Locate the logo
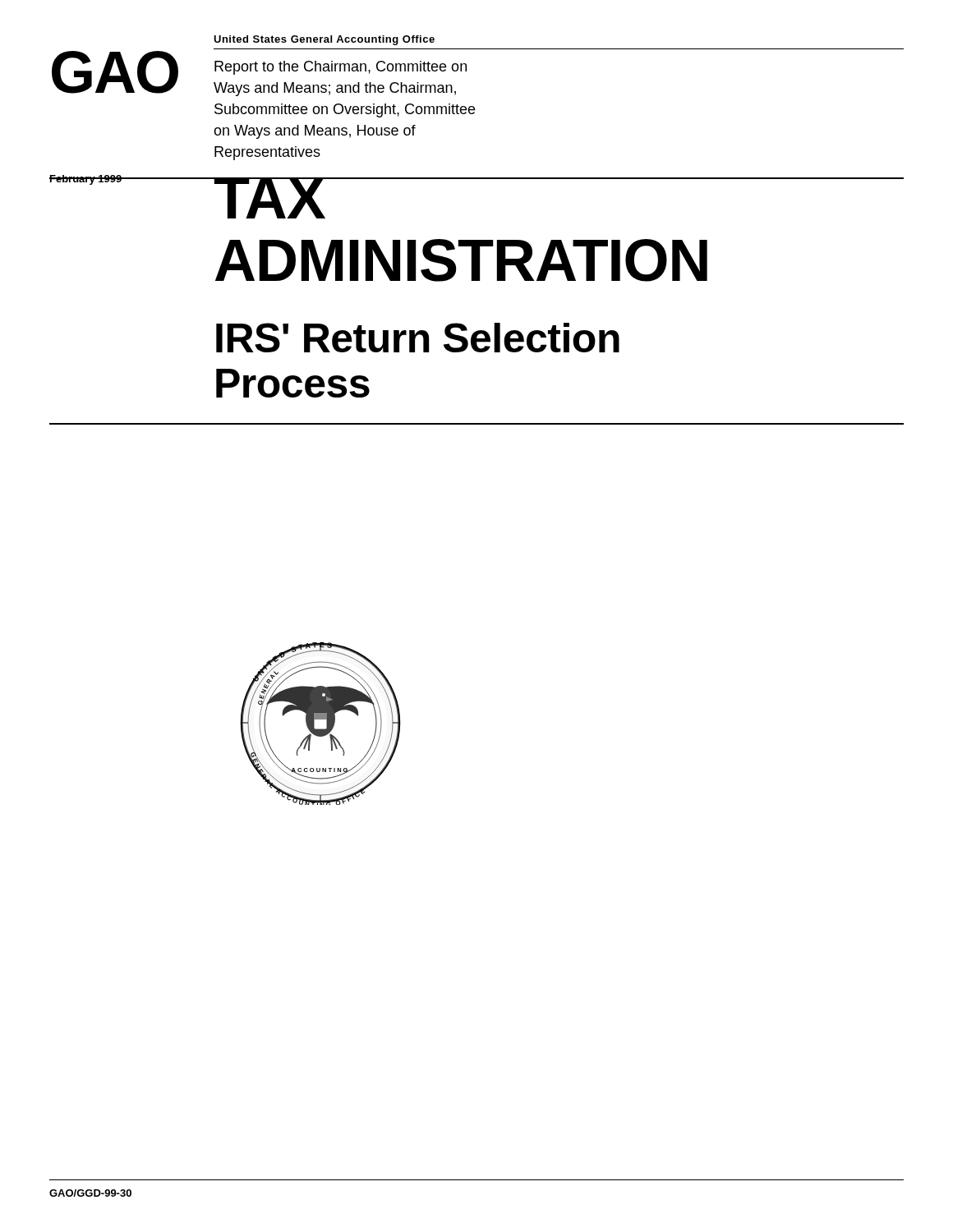Screen dimensions: 1232x953 pyautogui.click(x=320, y=723)
